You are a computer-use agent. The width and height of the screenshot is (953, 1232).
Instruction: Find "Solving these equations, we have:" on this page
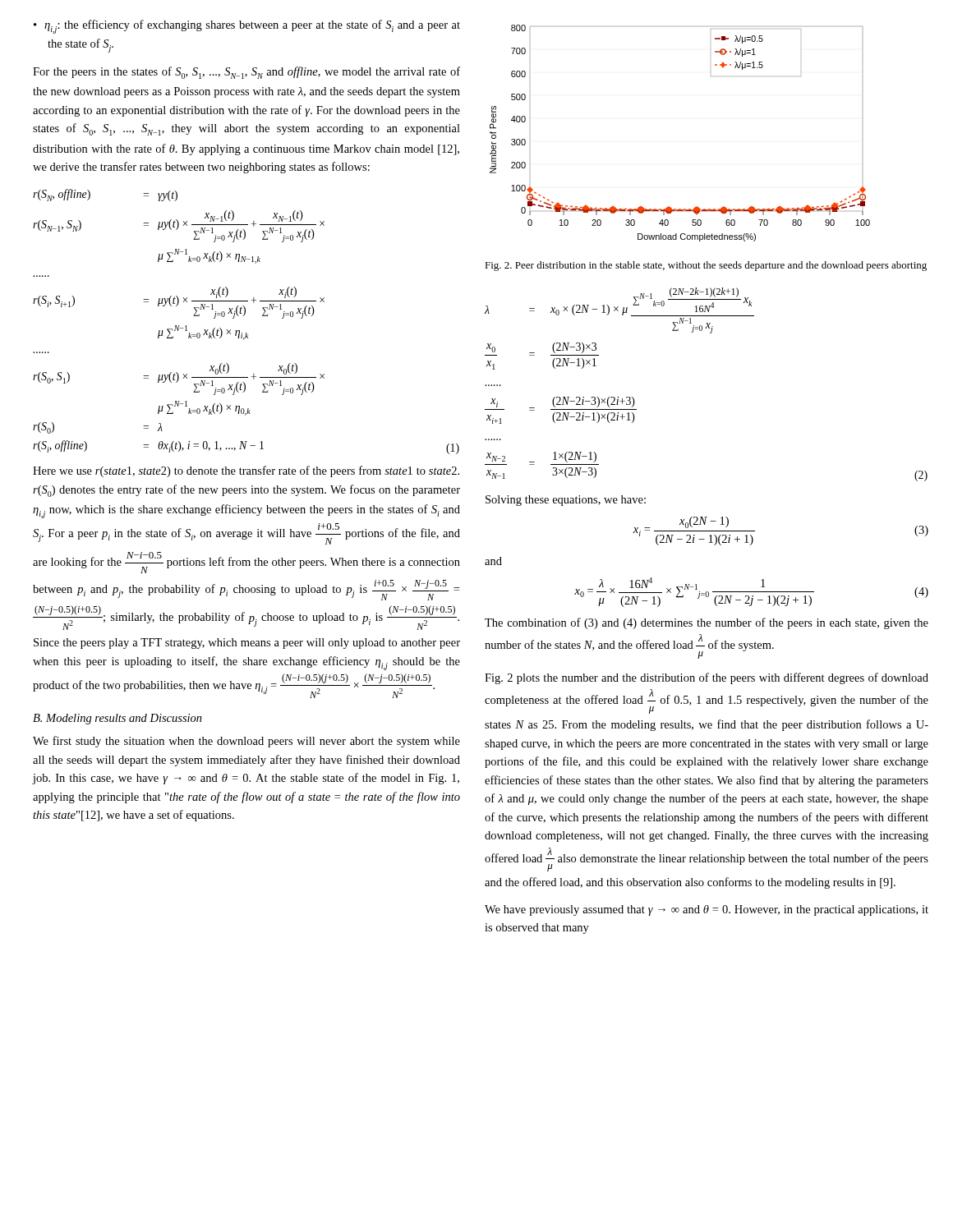[x=566, y=499]
